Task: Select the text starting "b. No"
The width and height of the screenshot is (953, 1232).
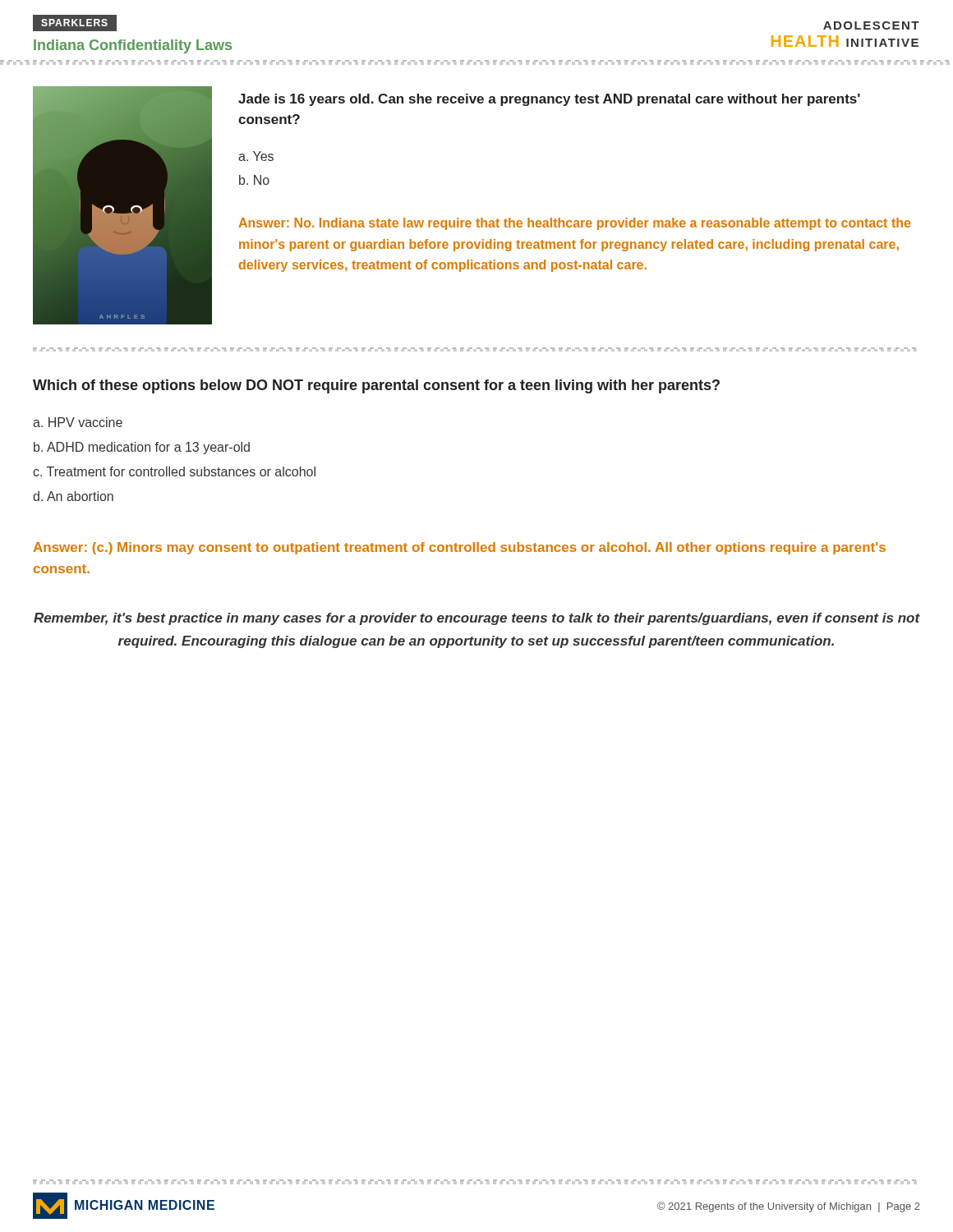Action: click(x=254, y=181)
